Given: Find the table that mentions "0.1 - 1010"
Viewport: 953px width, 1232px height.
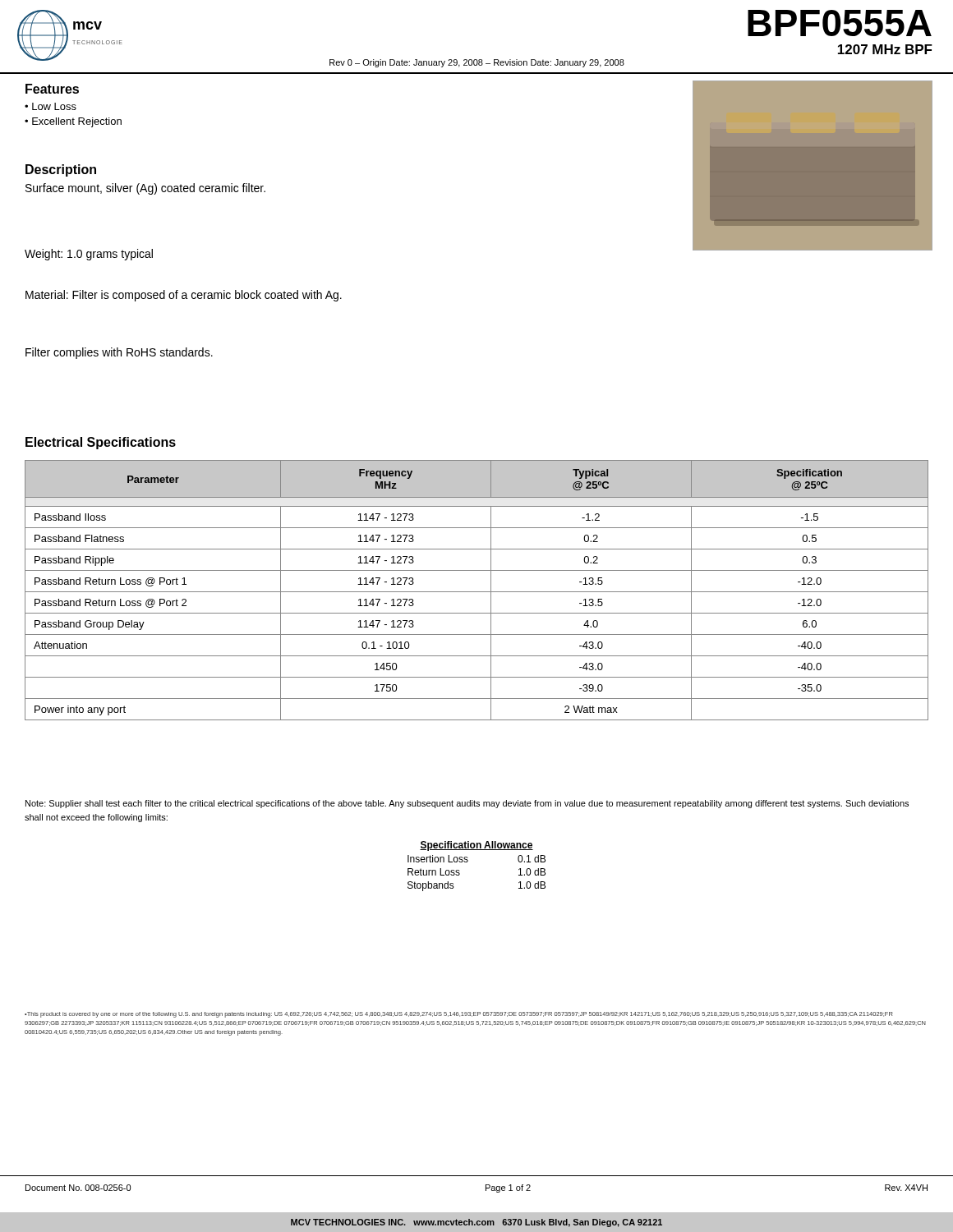Looking at the screenshot, I should coord(476,590).
